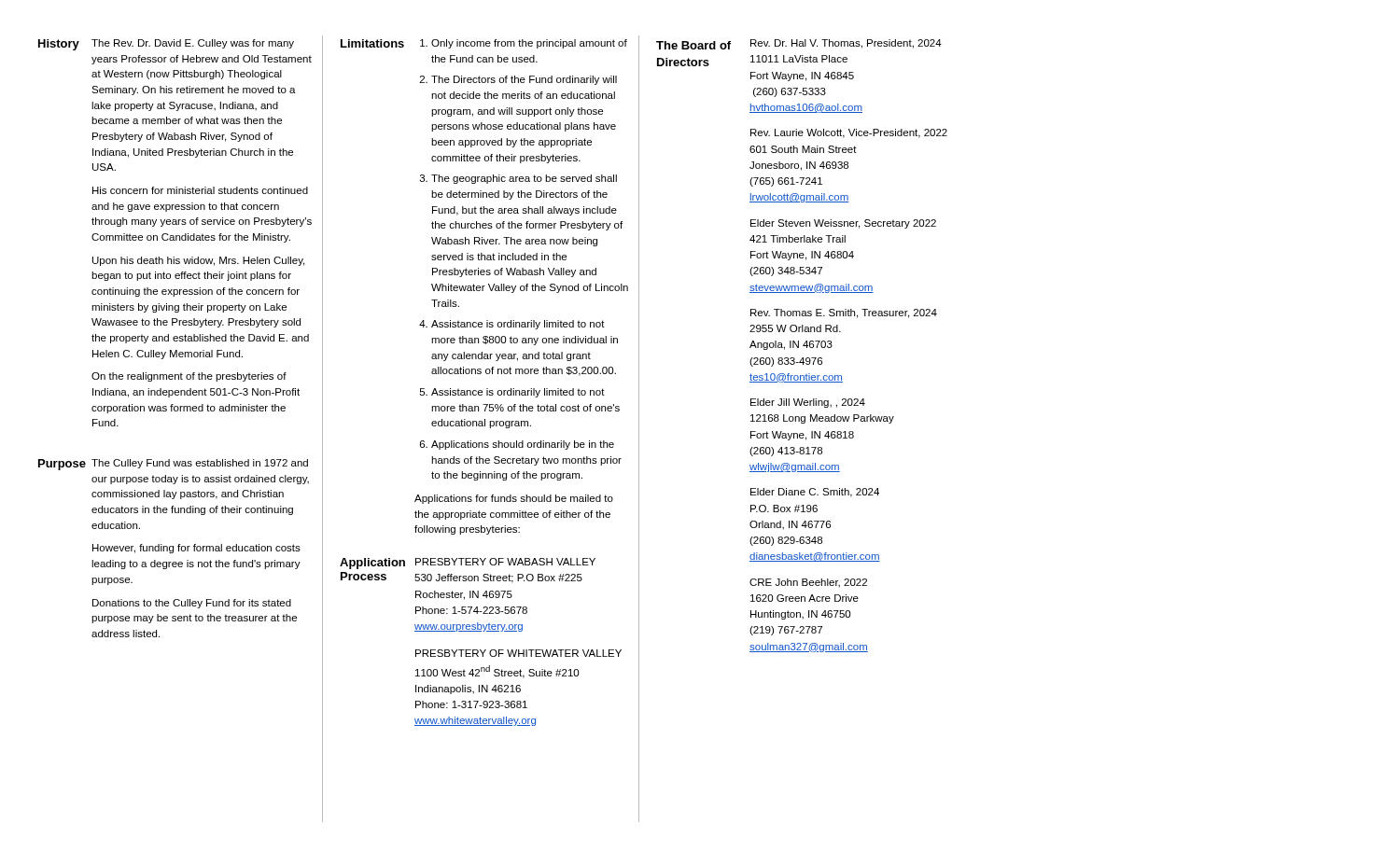Locate the block of text that opens with "Elder Diane C. Smith, 2024 P.O. Box"
This screenshot has width=1400, height=850.
pyautogui.click(x=815, y=524)
